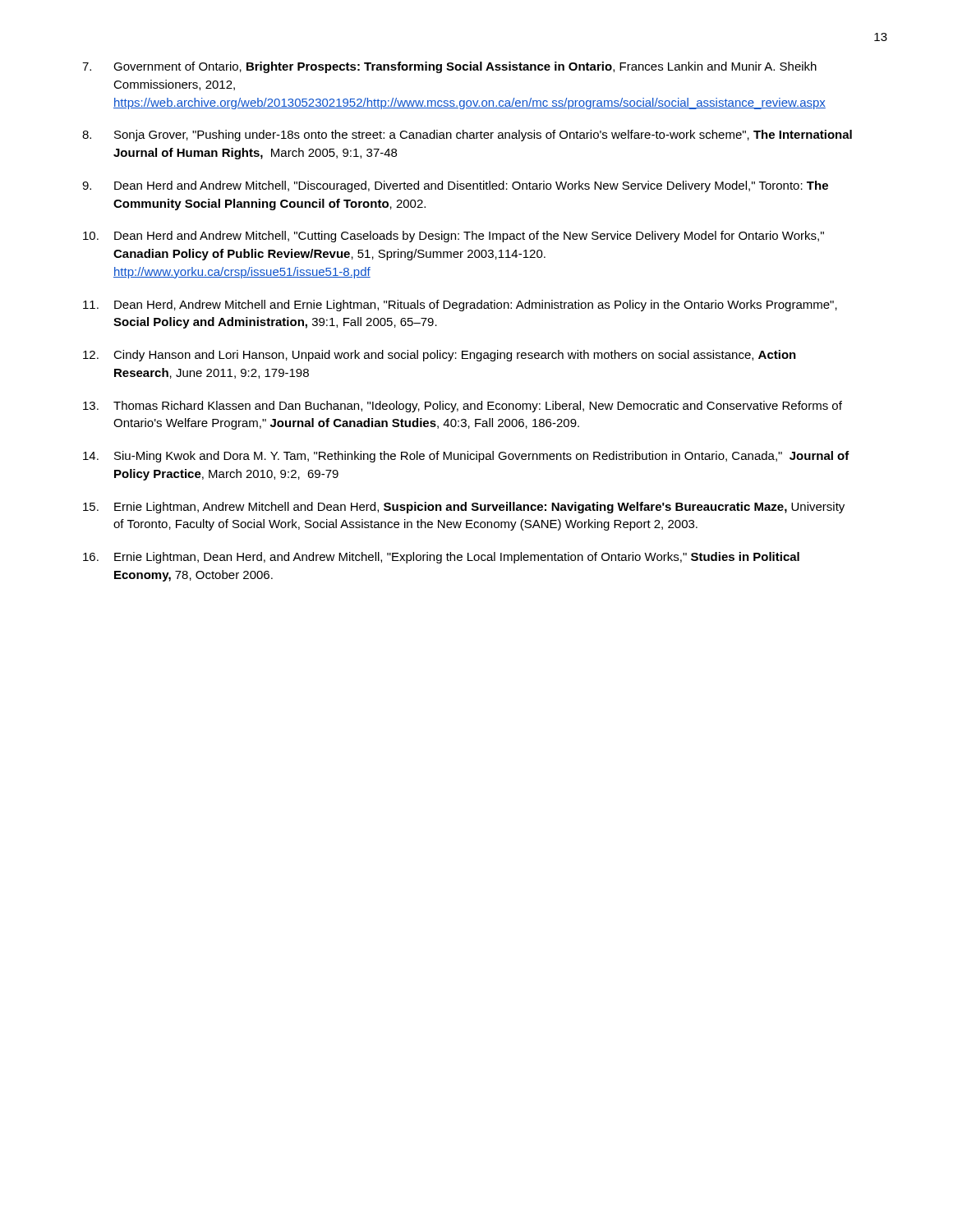
Task: Click on the list item that says "13. Thomas Richard Klassen and Dan Buchanan, "Ideology,"
Action: (x=468, y=414)
